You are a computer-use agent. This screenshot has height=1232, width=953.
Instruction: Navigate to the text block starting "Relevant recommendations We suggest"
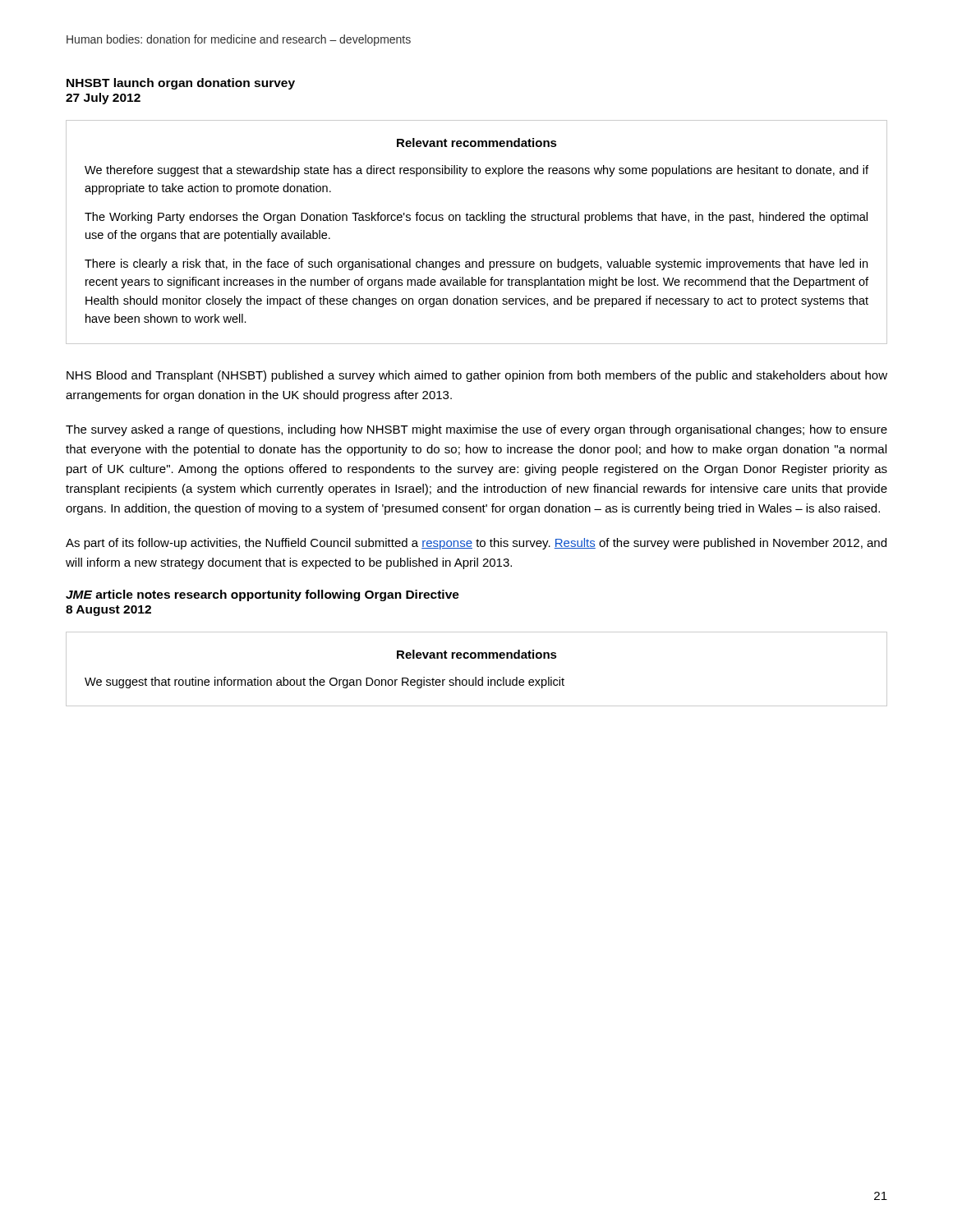[x=476, y=669]
